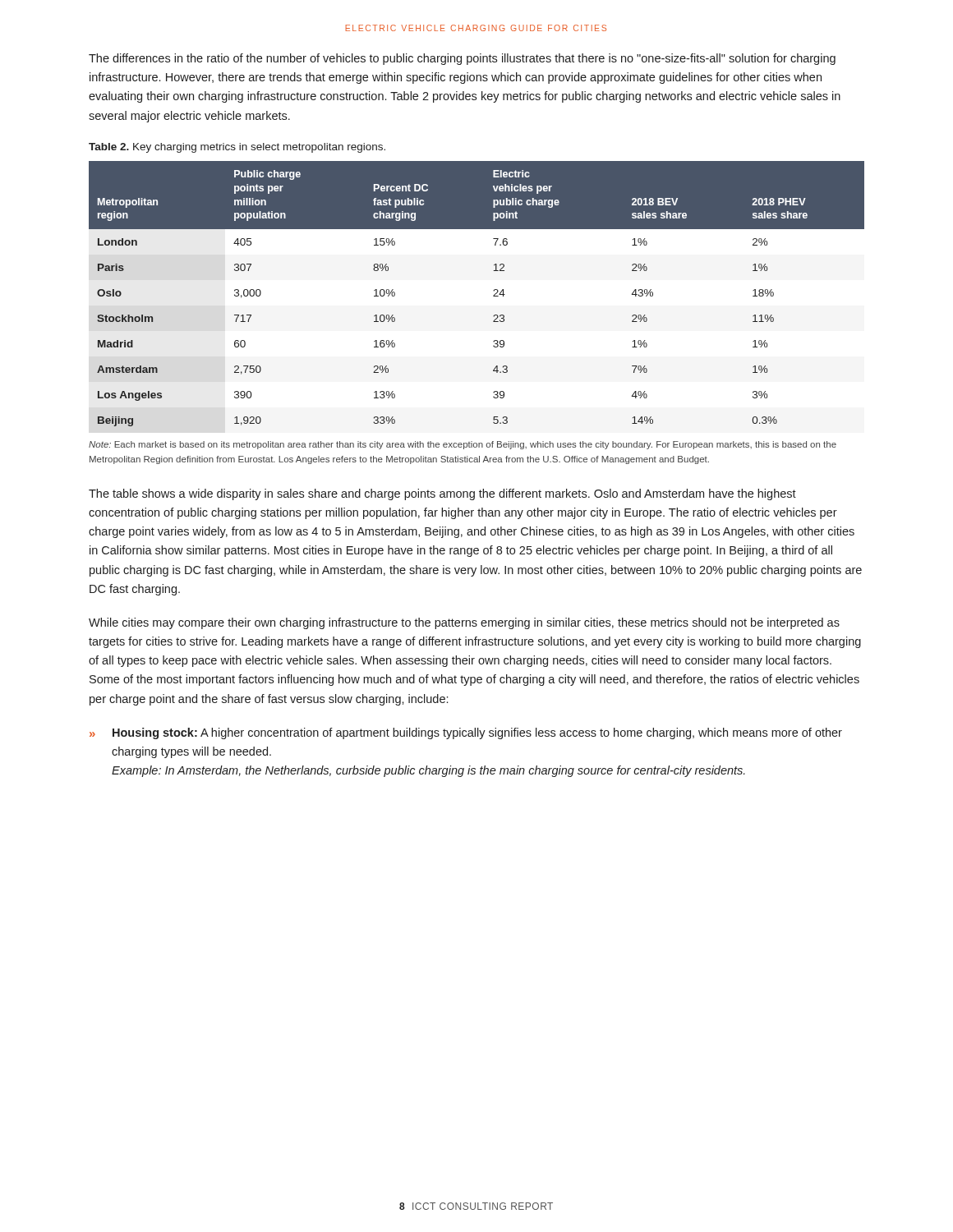953x1232 pixels.
Task: Locate the caption that opens with "Table 2. Key charging metrics in select metropolitan"
Action: 237,146
